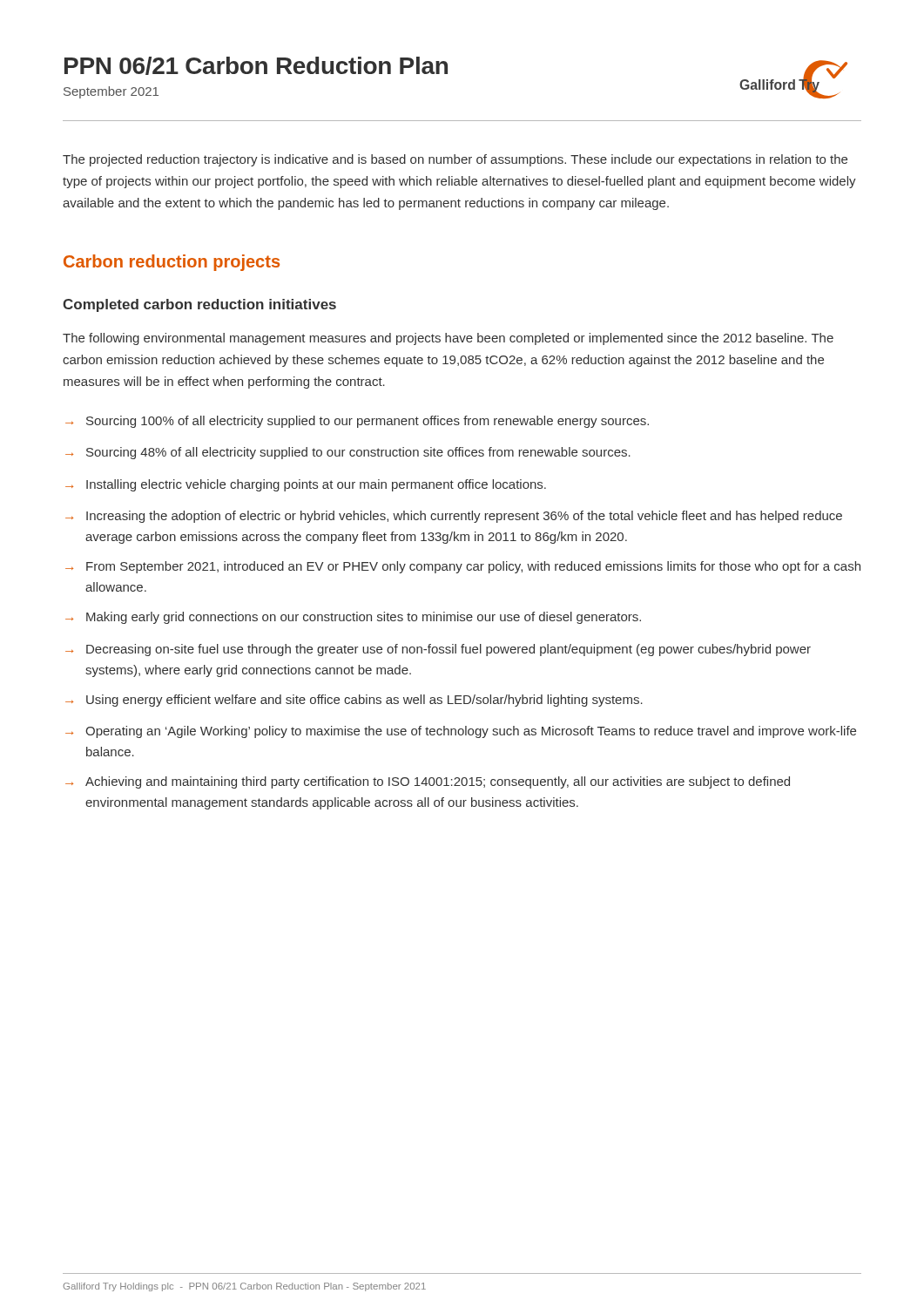
Task: Select the list item containing "→ Sourcing 100% of all electricity supplied to"
Action: 462,422
